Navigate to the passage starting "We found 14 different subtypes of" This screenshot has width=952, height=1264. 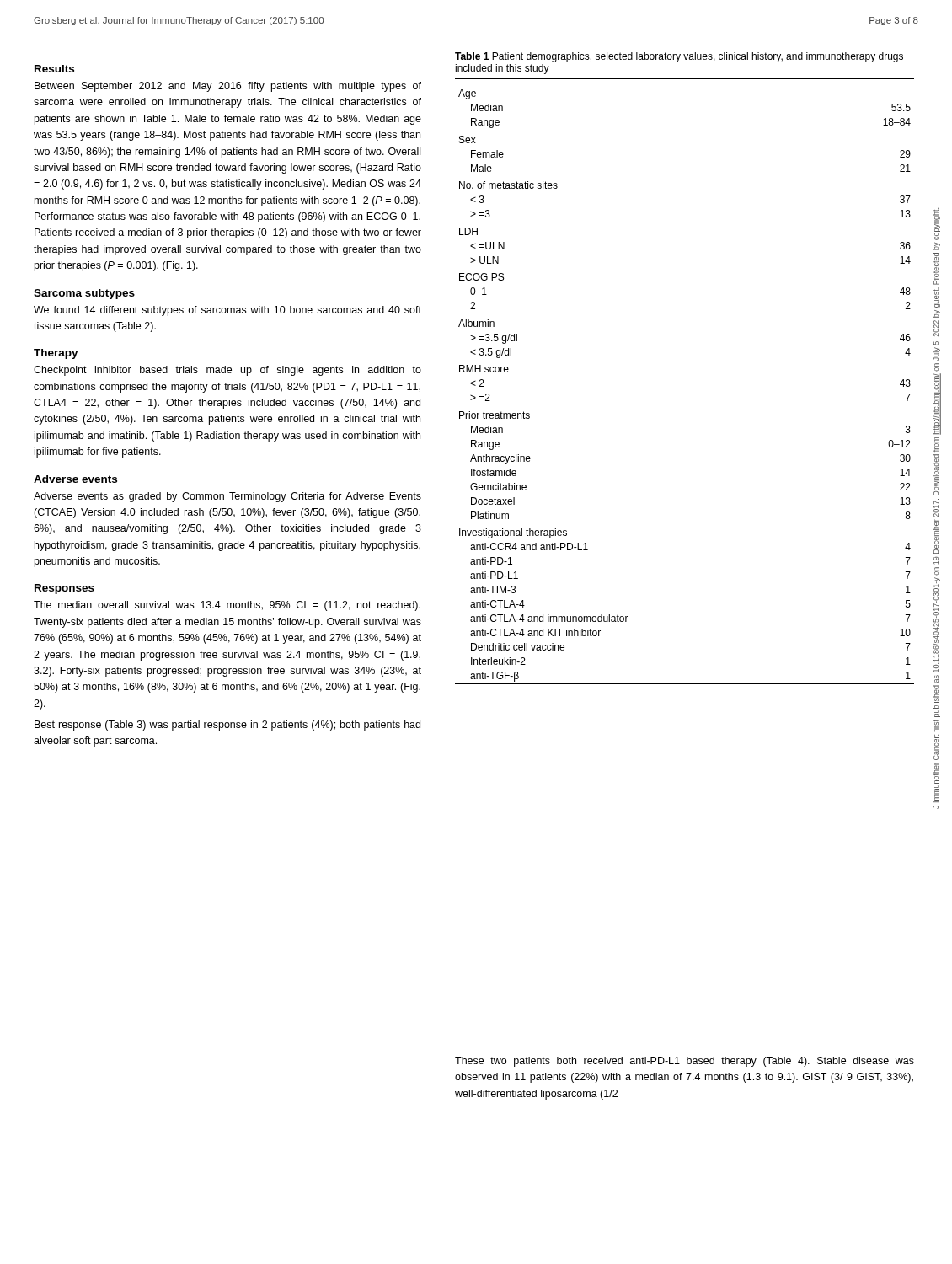(227, 318)
